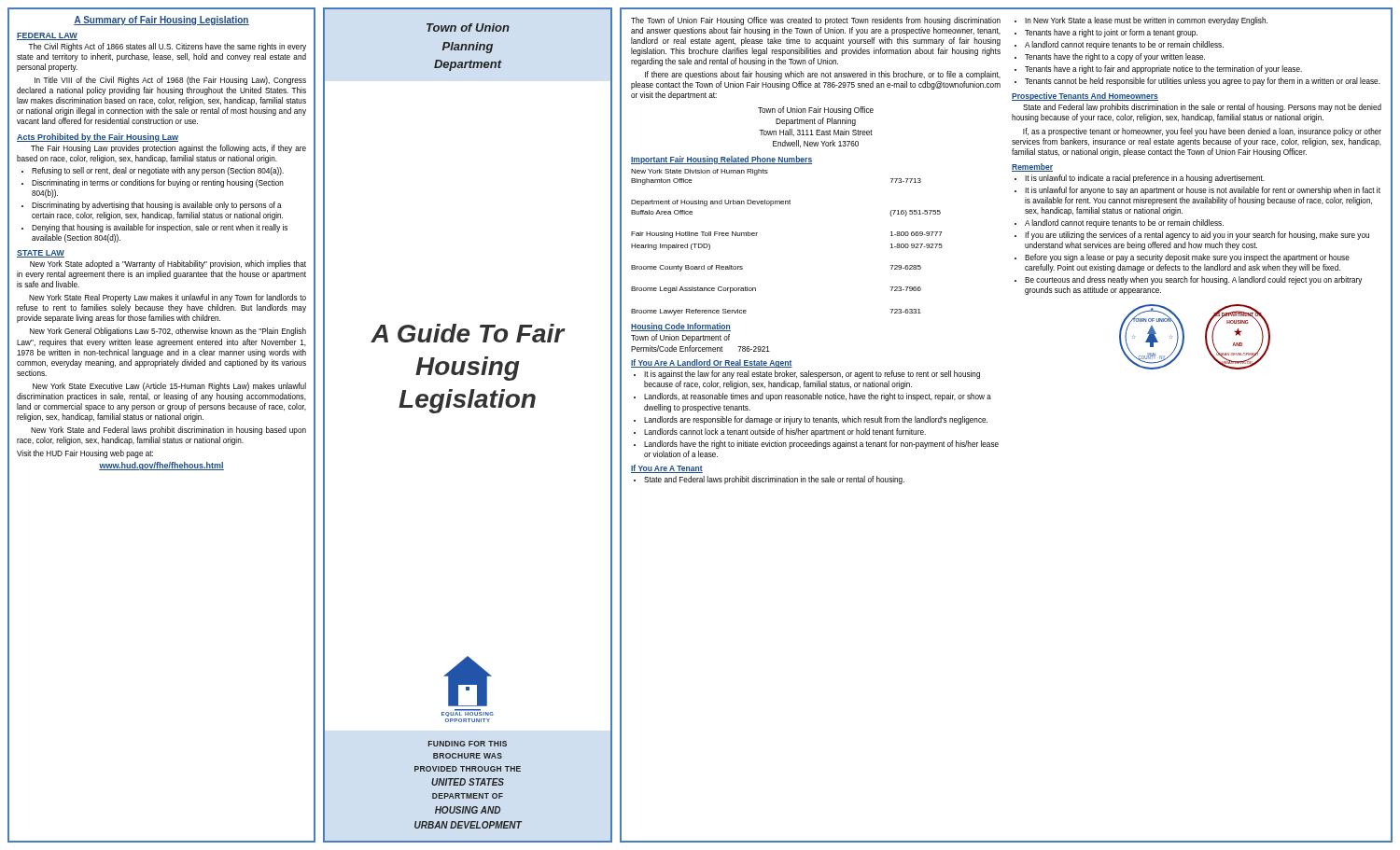Find the block on this page that starts "New York State Real Property Law makes"
Image resolution: width=1400 pixels, height=850 pixels.
(x=161, y=309)
